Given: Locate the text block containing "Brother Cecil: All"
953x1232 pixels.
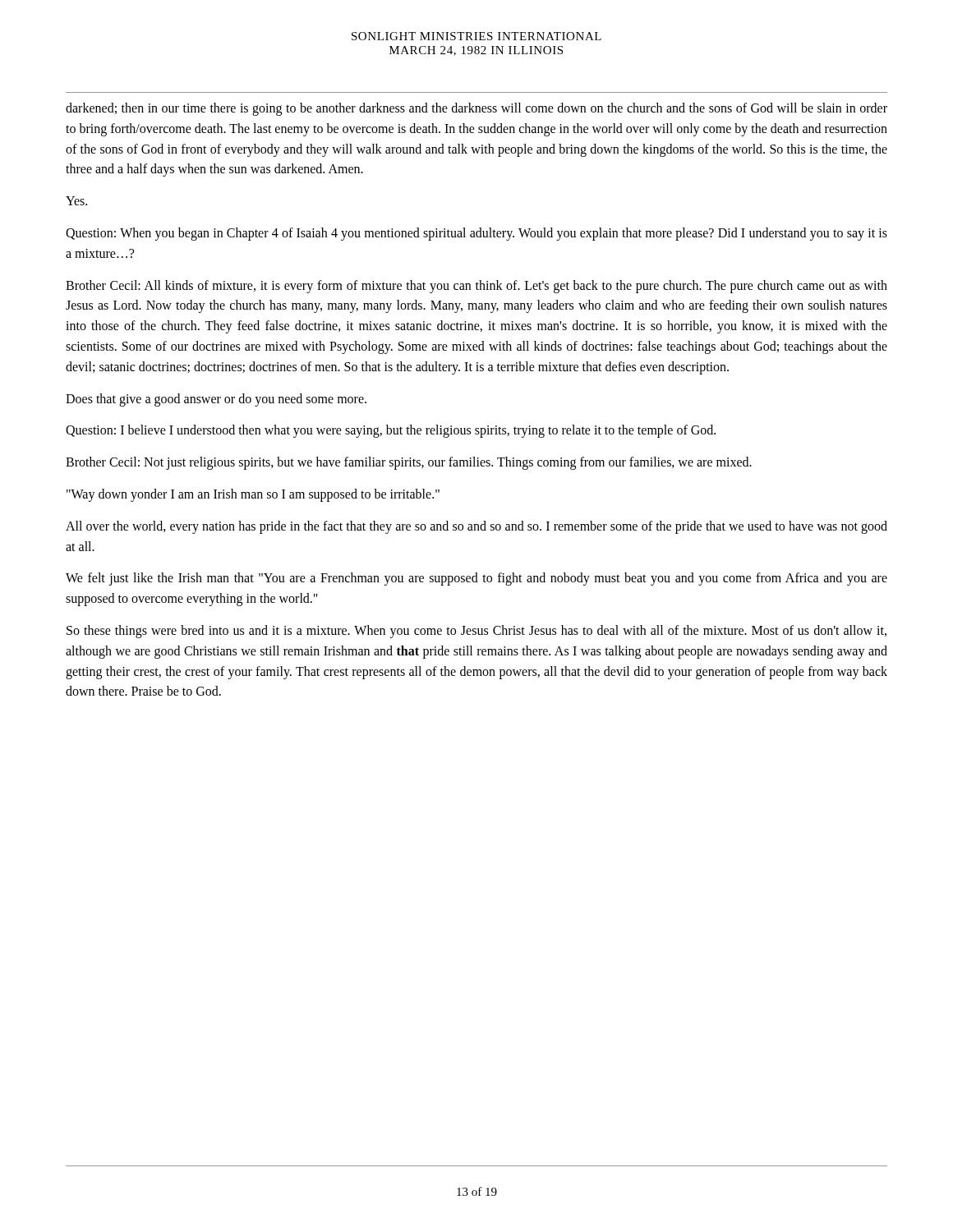Looking at the screenshot, I should tap(476, 327).
